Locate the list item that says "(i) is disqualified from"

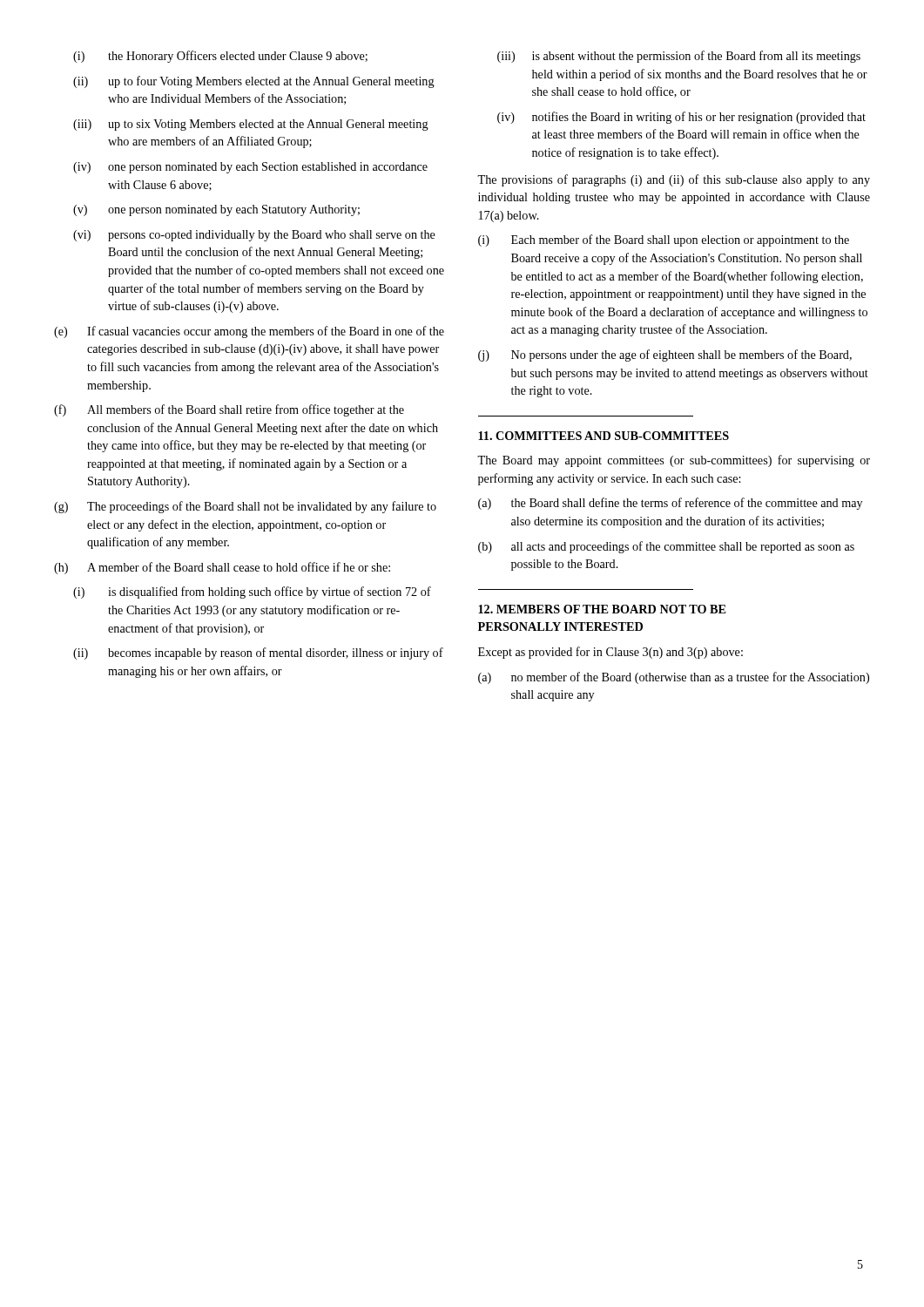tap(260, 610)
